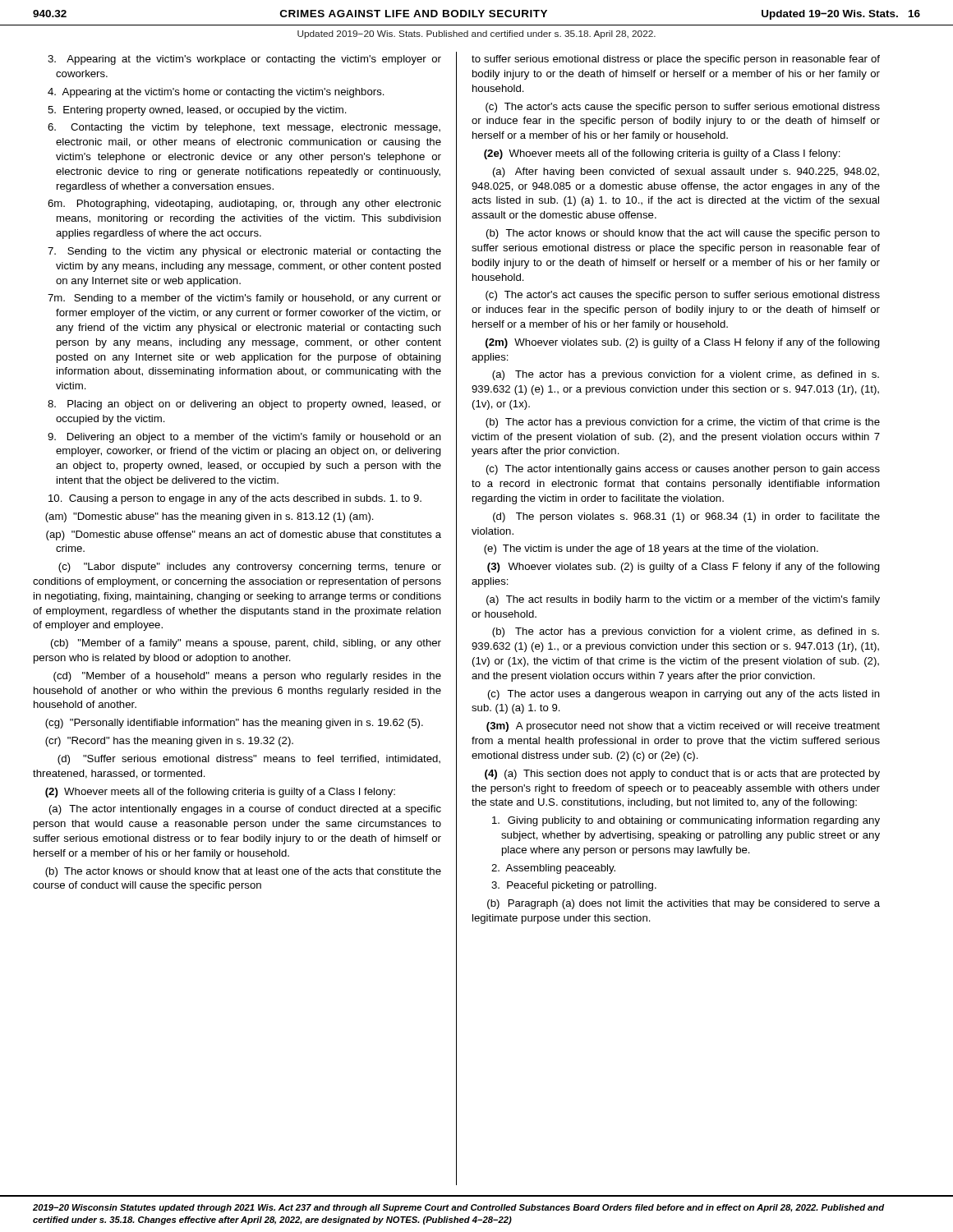Point to the block beginning "5. Entering property owned,"
Screen dimensions: 1232x953
pos(197,109)
